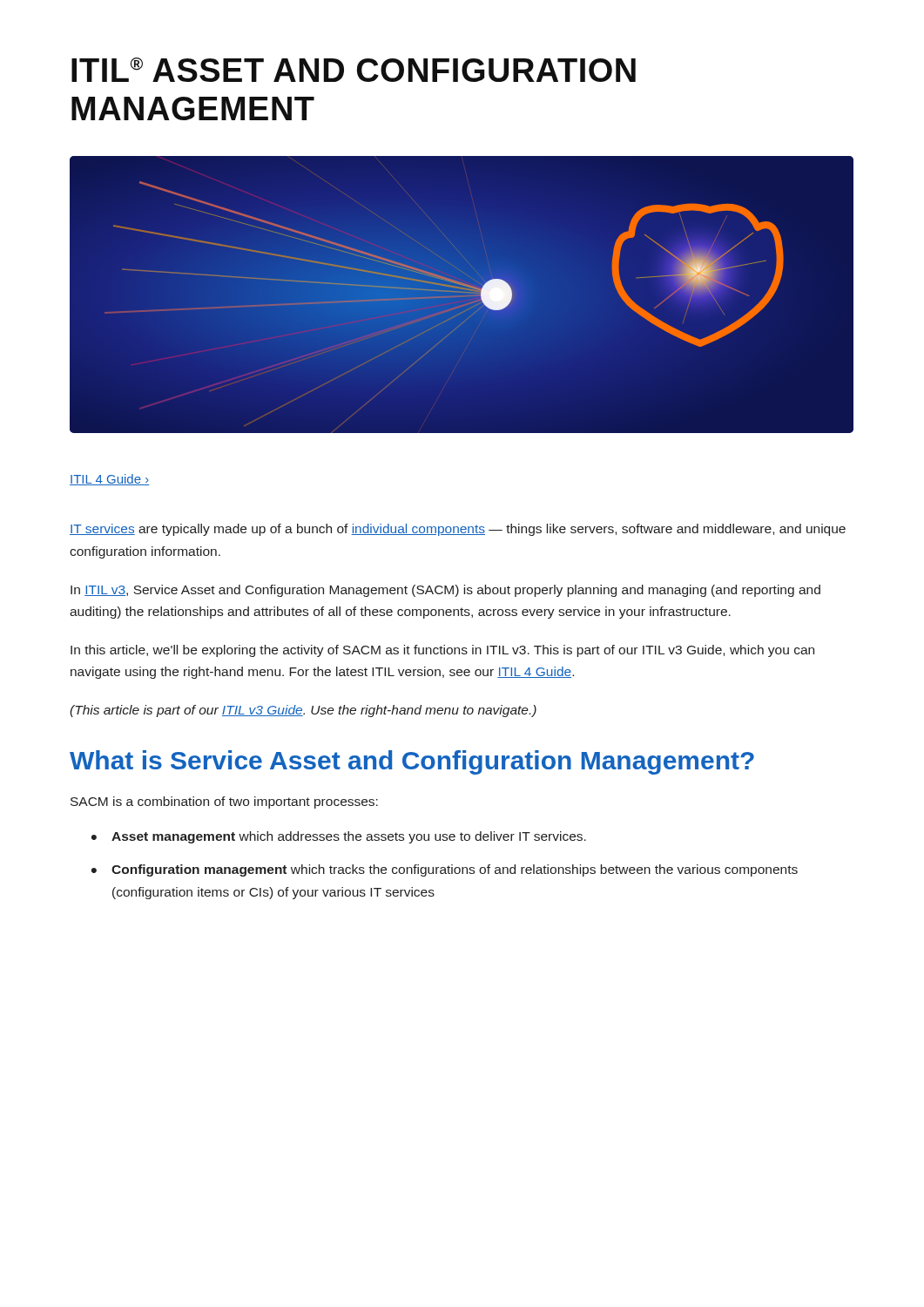Where is the passage that starts "In this article, we'll be exploring the"?
The height and width of the screenshot is (1307, 924).
(442, 660)
